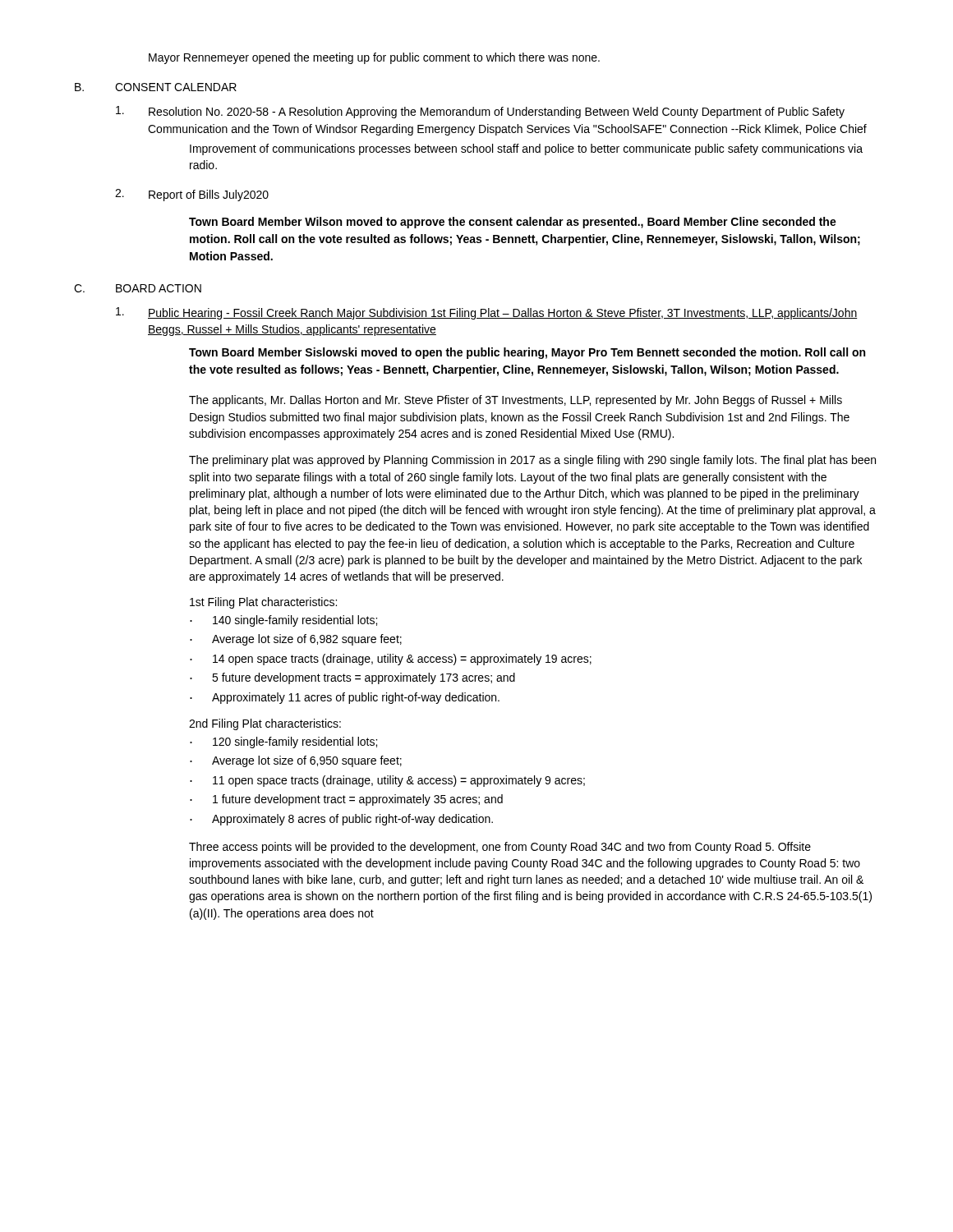Viewport: 953px width, 1232px height.
Task: Locate the section header containing "C. BOARD ACTION"
Action: (x=138, y=288)
